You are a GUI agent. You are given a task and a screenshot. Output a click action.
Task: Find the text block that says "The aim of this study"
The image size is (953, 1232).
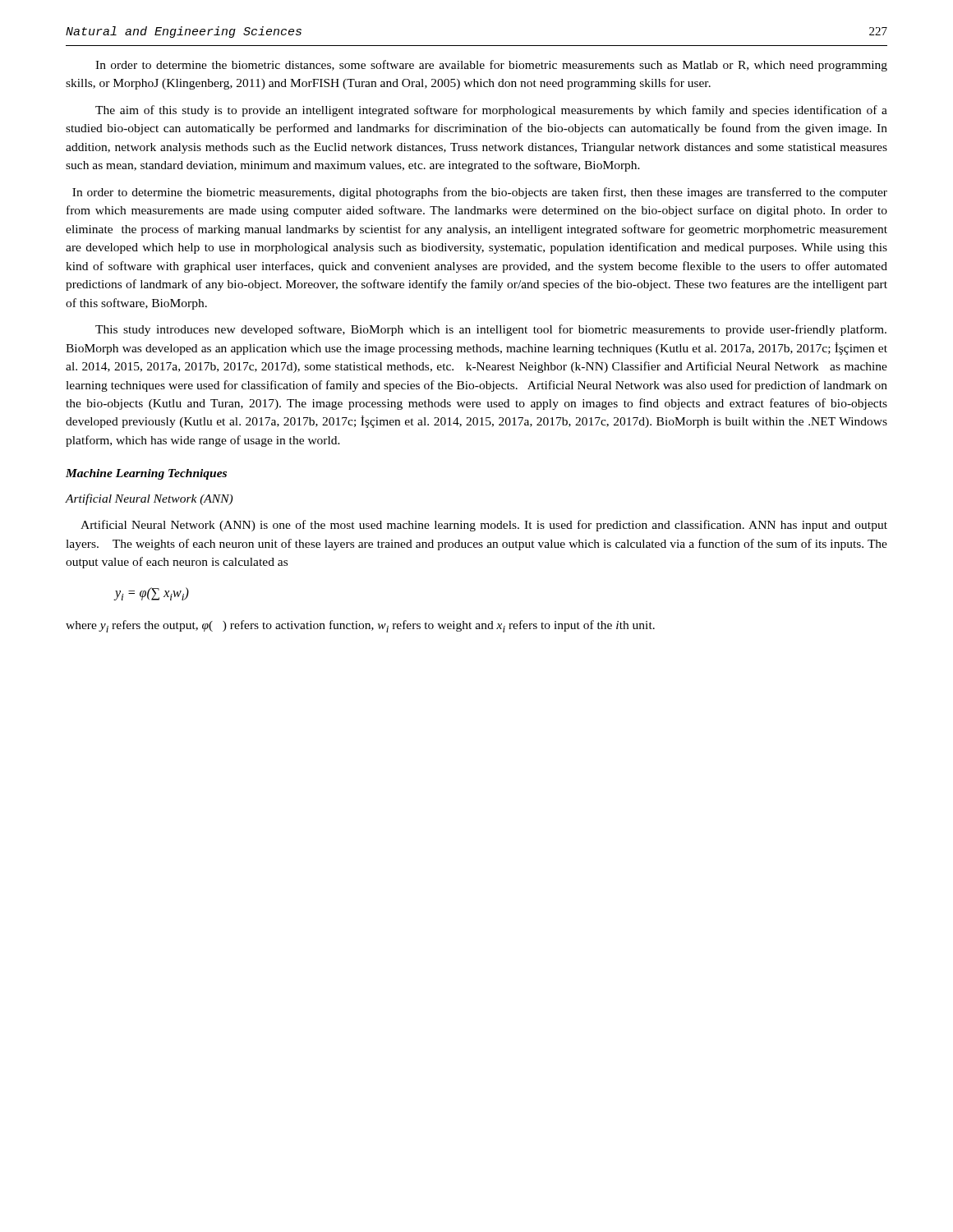[x=476, y=138]
